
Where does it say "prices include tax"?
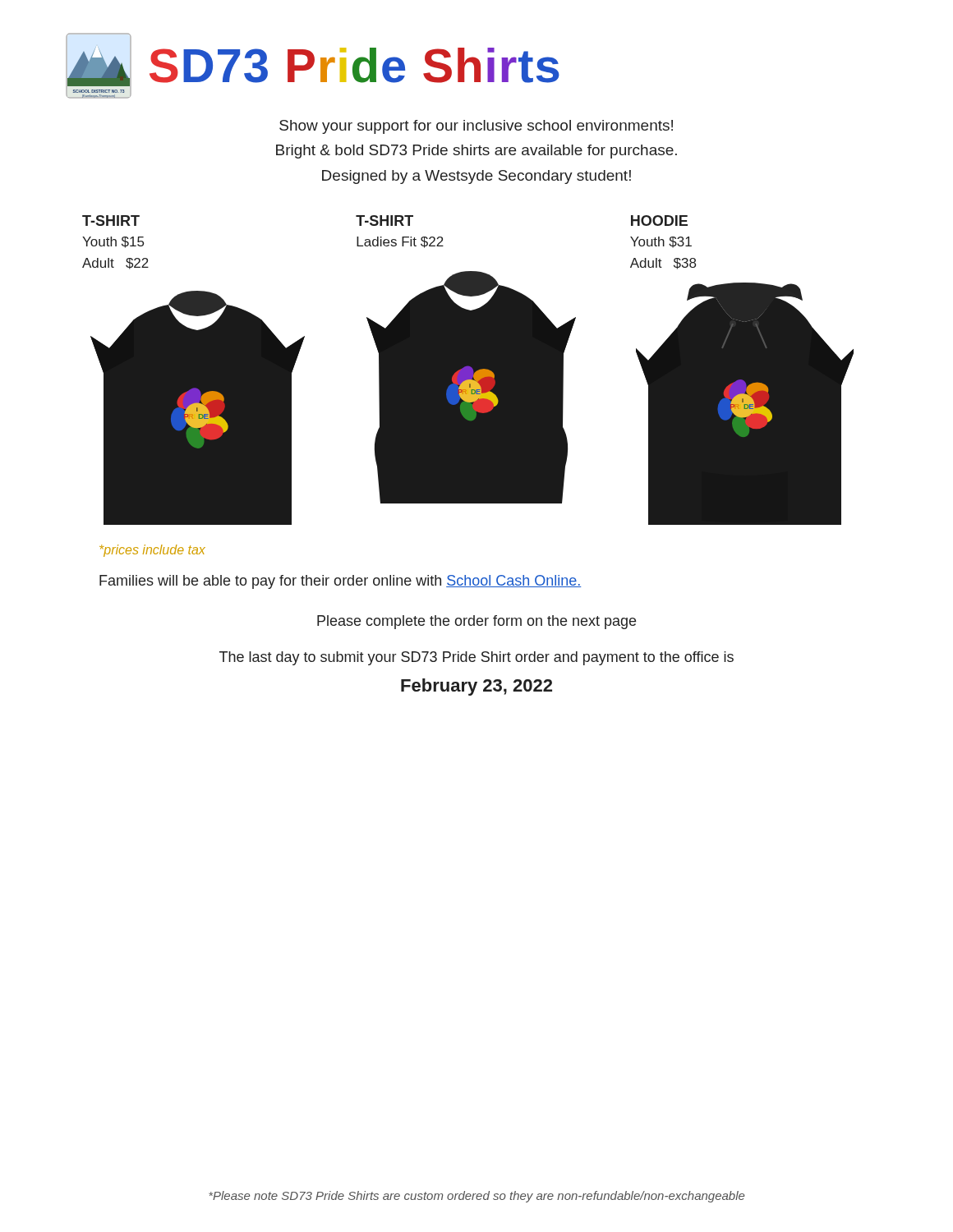tap(152, 550)
